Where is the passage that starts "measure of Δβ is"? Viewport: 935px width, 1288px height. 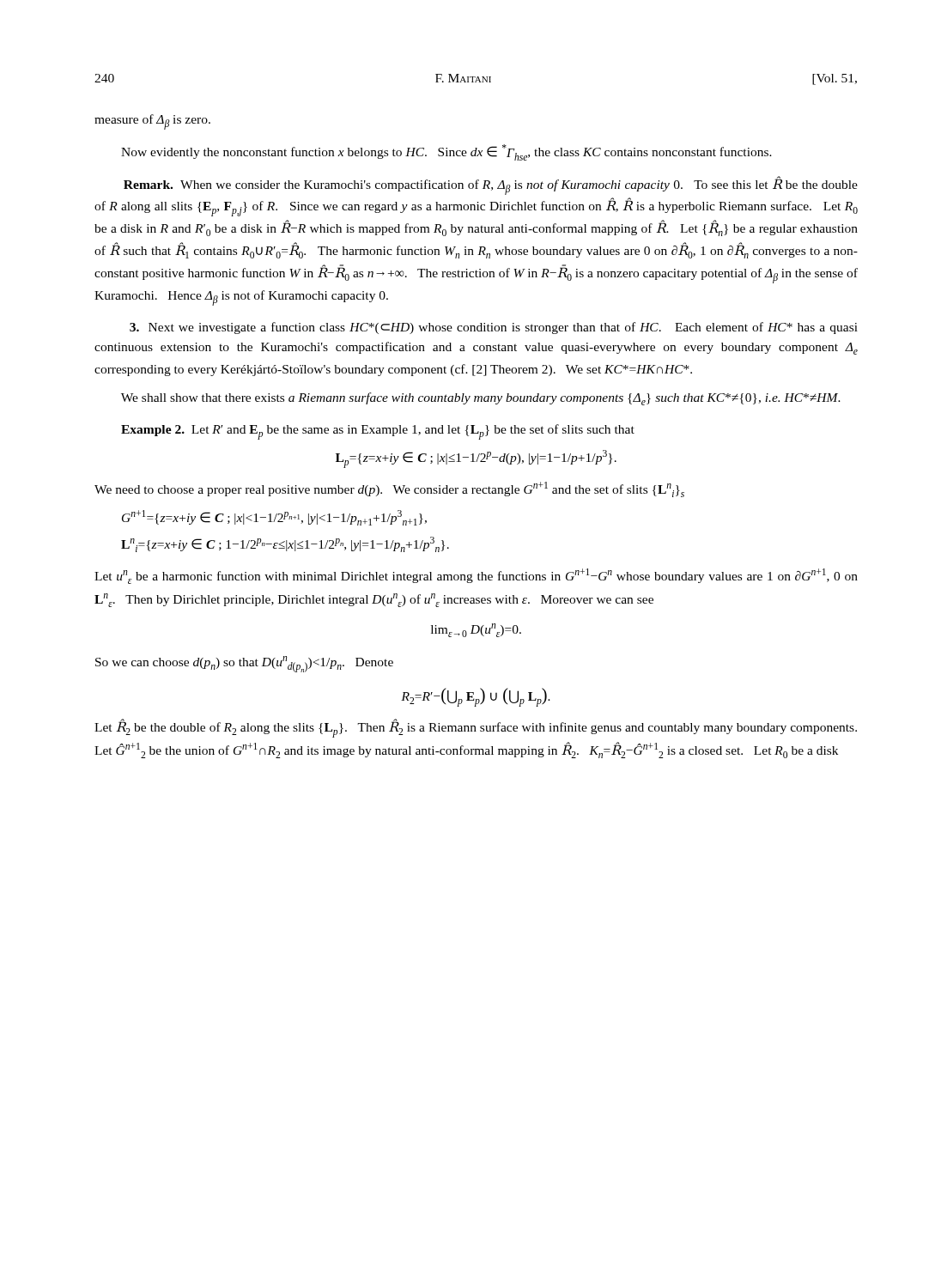pyautogui.click(x=153, y=121)
